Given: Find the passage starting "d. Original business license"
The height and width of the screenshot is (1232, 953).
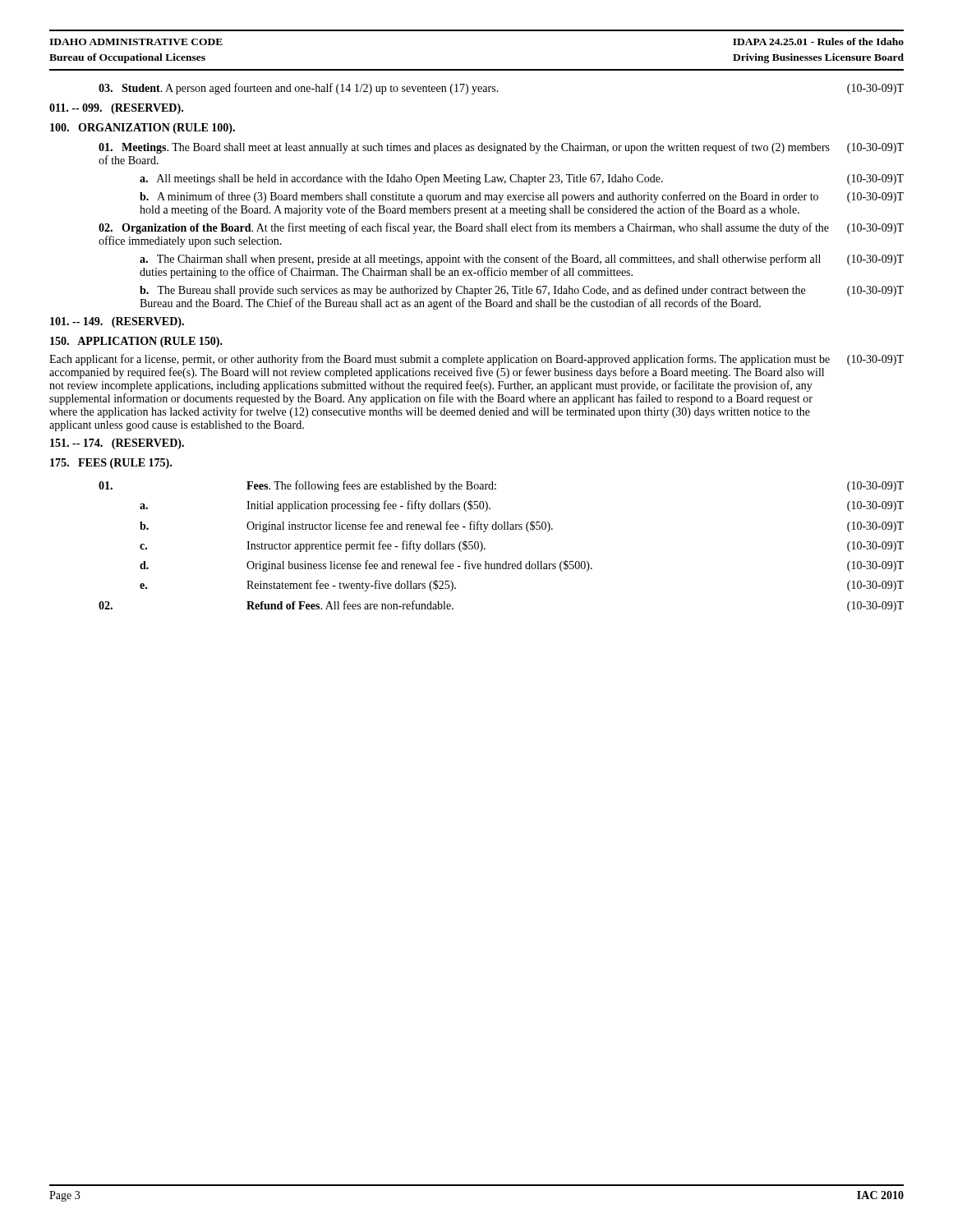Looking at the screenshot, I should (x=476, y=566).
